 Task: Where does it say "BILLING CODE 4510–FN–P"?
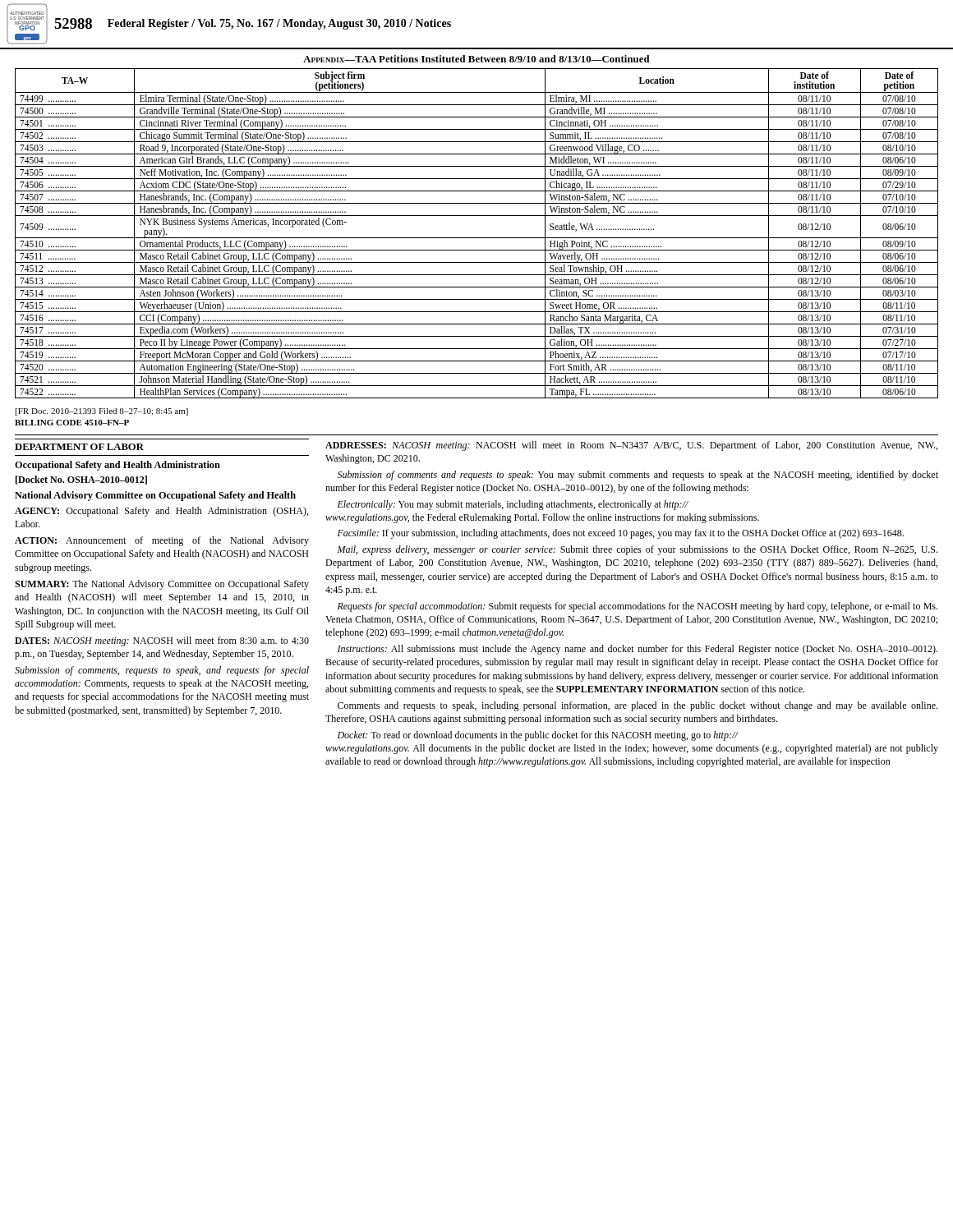click(72, 422)
